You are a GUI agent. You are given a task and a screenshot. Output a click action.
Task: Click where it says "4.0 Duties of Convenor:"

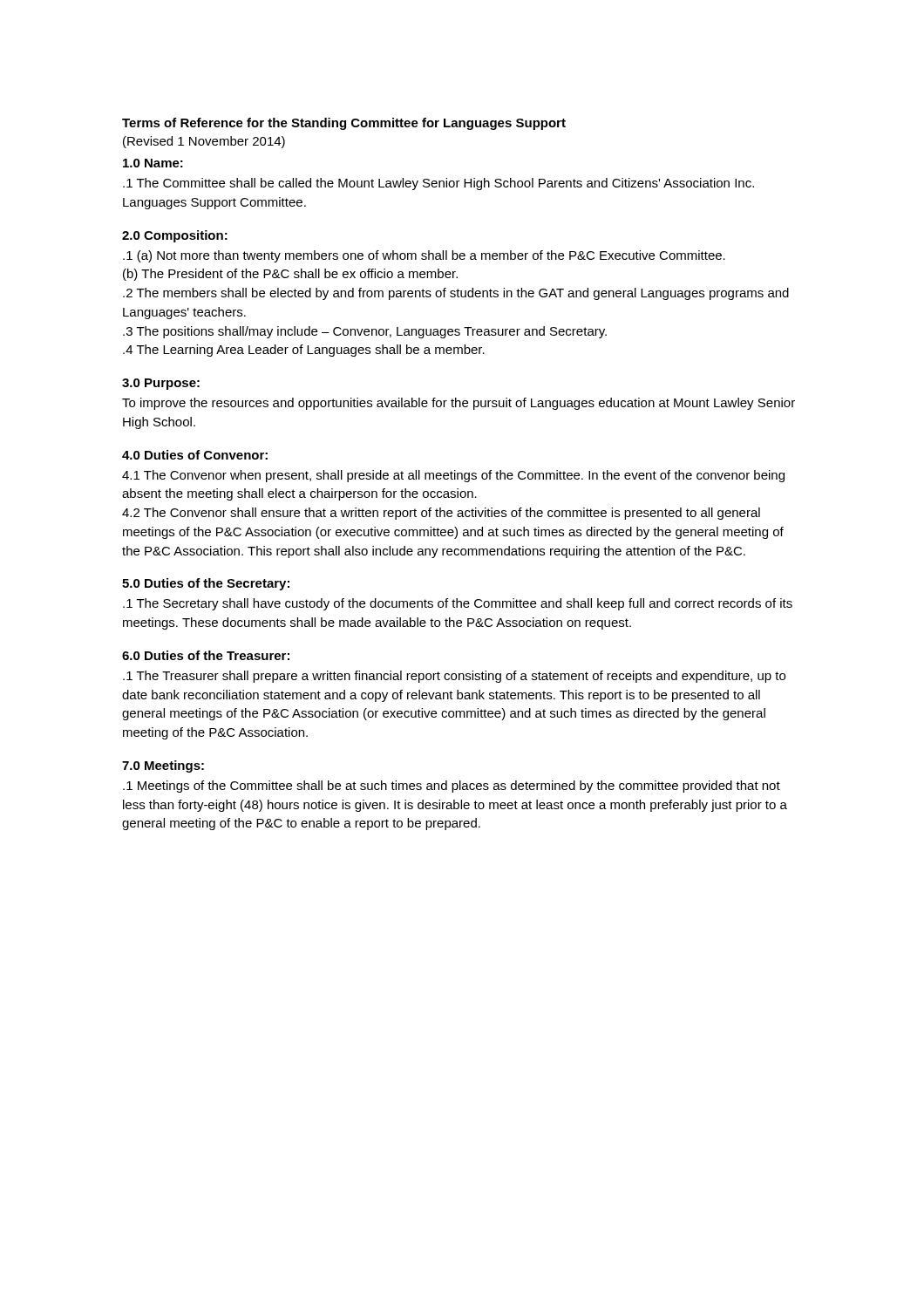(195, 454)
